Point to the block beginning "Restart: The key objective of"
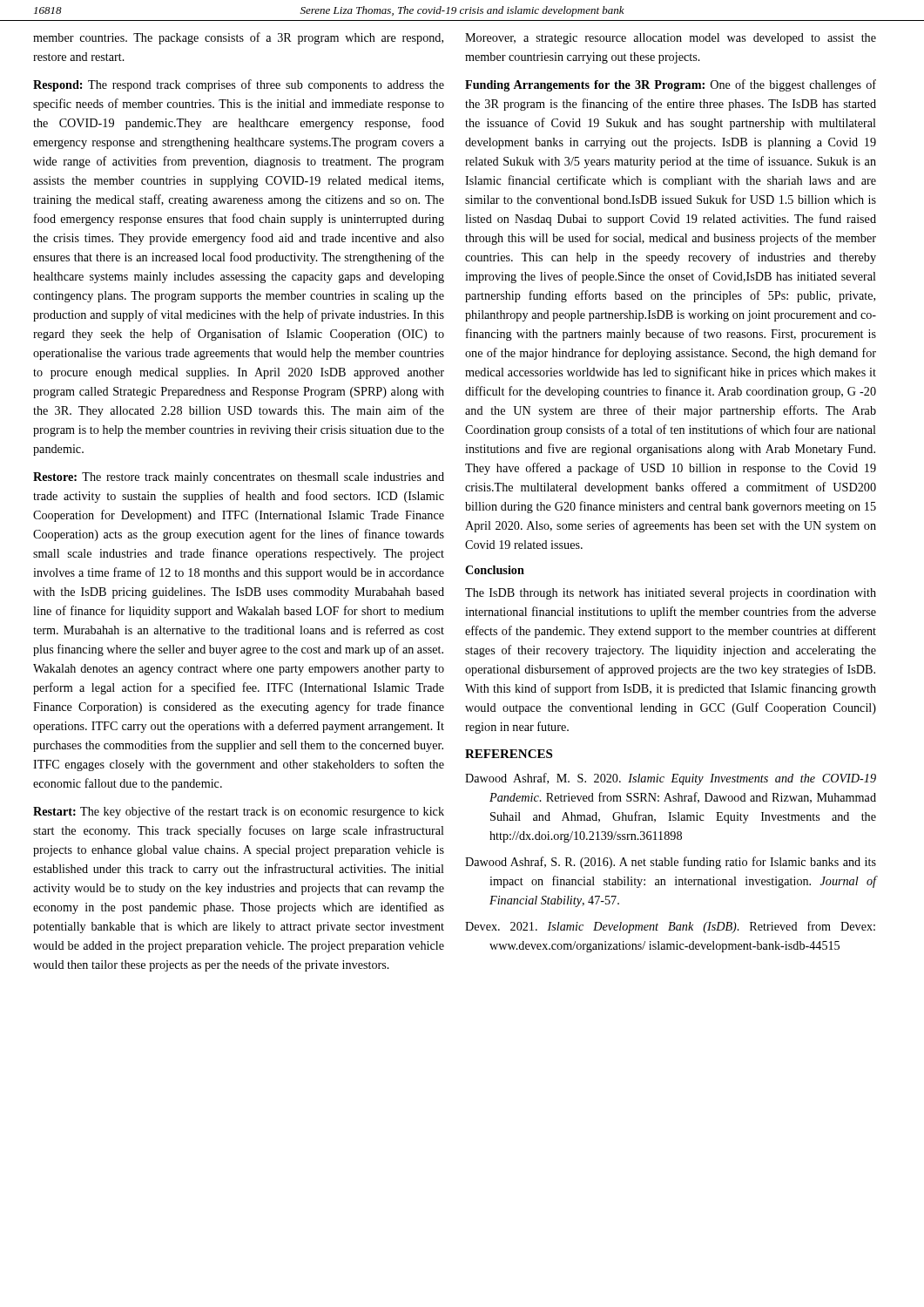 click(239, 888)
